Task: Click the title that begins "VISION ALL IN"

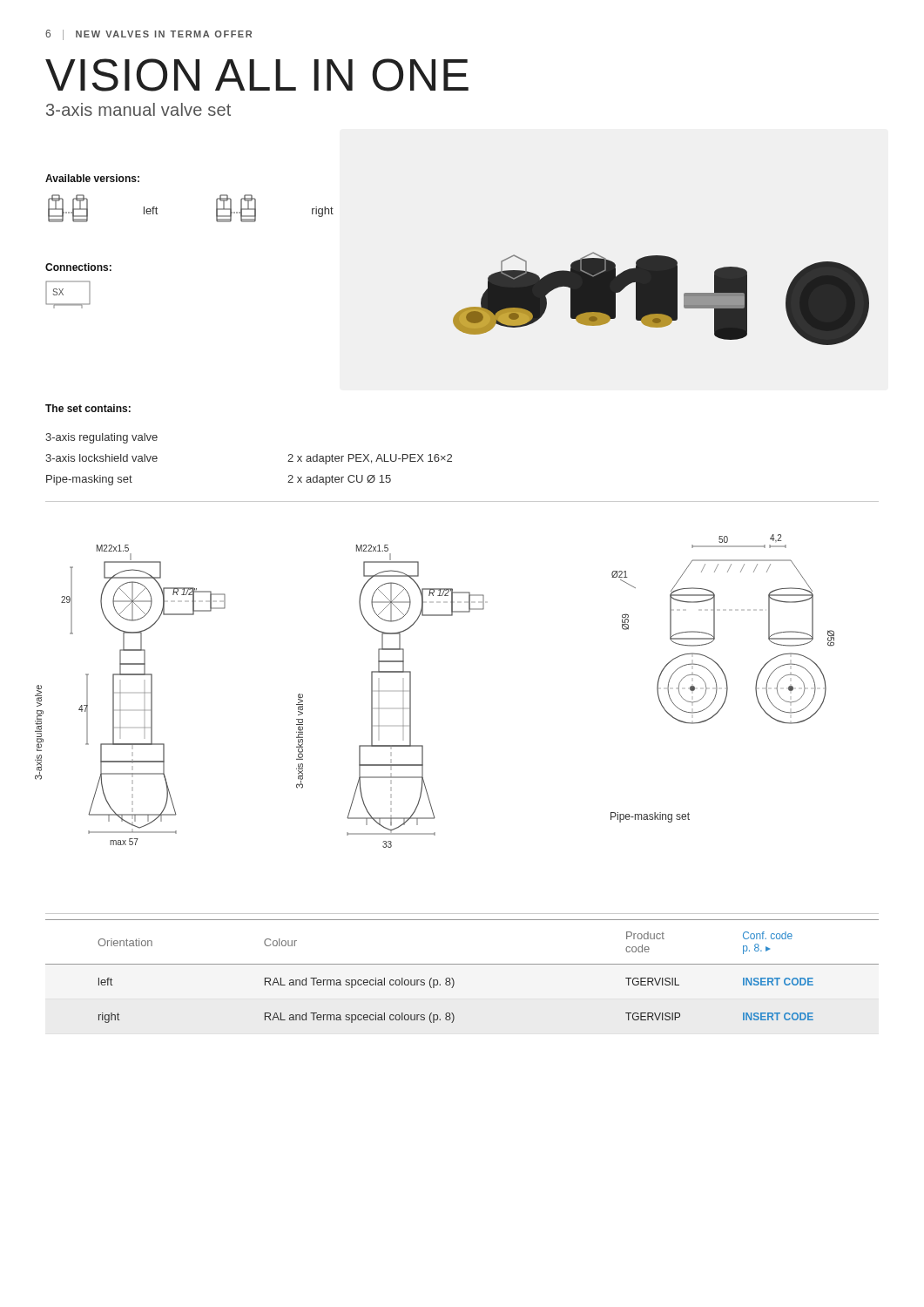Action: tap(258, 85)
